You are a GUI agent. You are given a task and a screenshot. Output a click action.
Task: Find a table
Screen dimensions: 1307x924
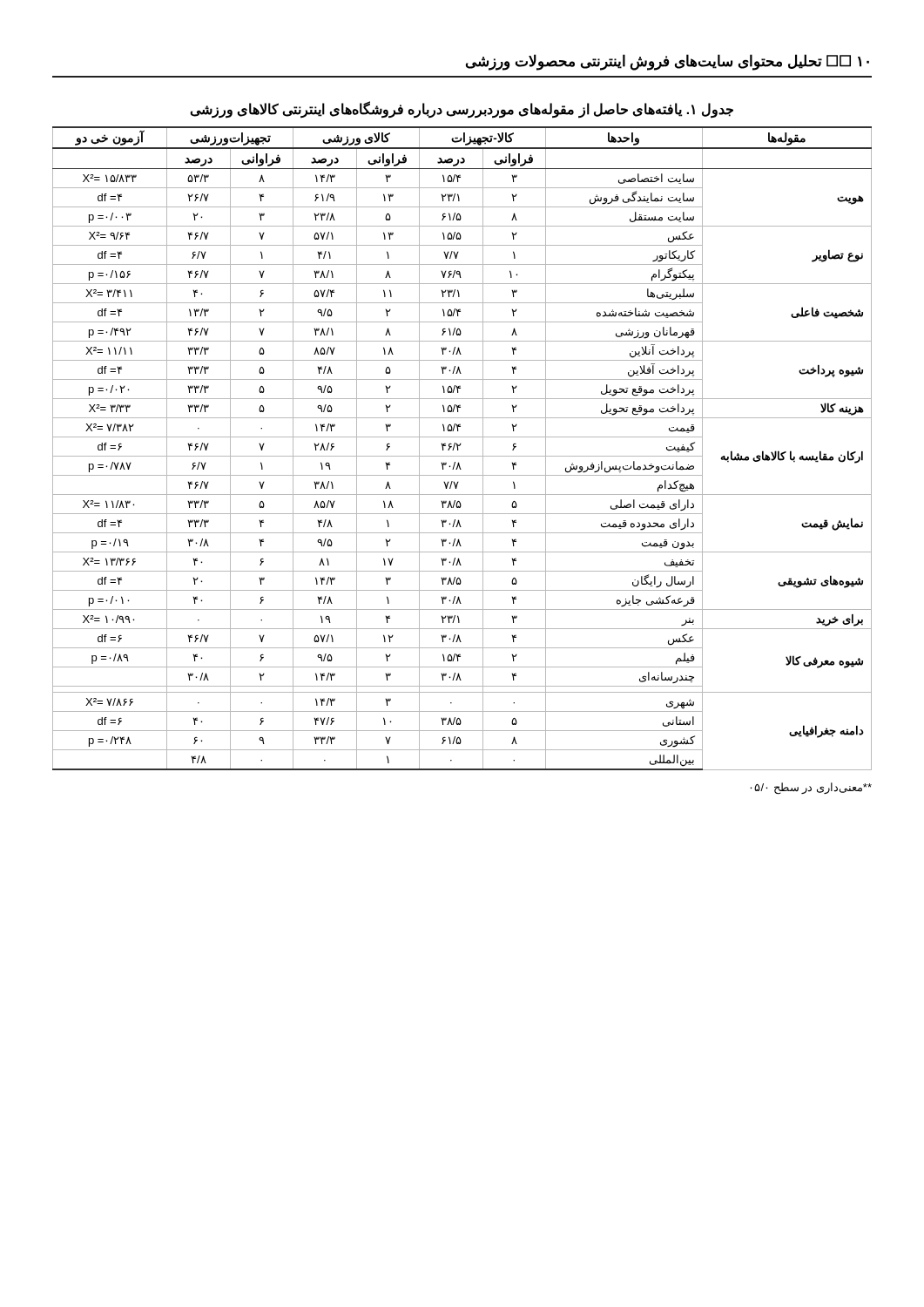click(x=462, y=448)
